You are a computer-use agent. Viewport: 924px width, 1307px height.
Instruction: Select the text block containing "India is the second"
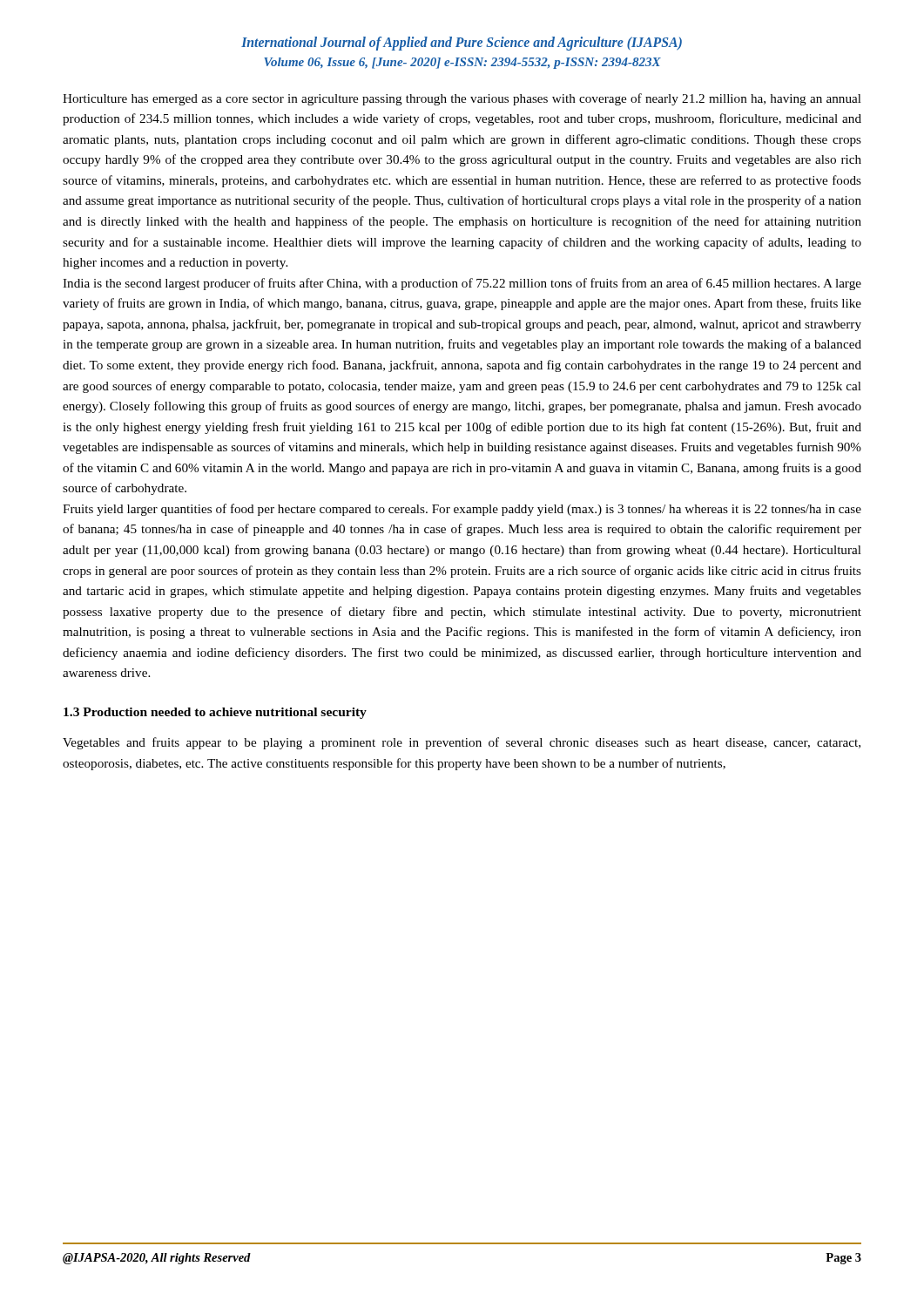pos(462,385)
